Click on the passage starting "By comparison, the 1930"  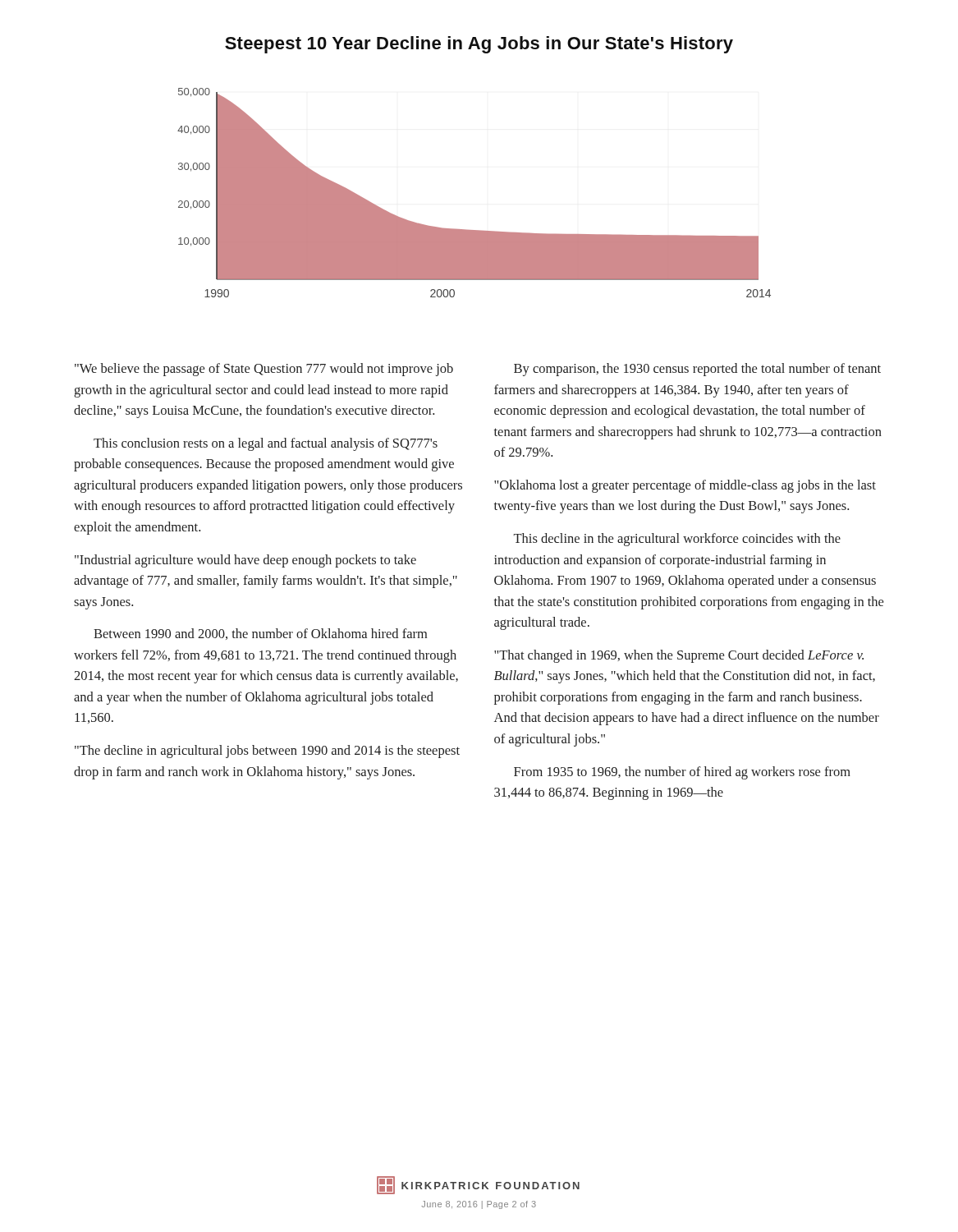689,581
